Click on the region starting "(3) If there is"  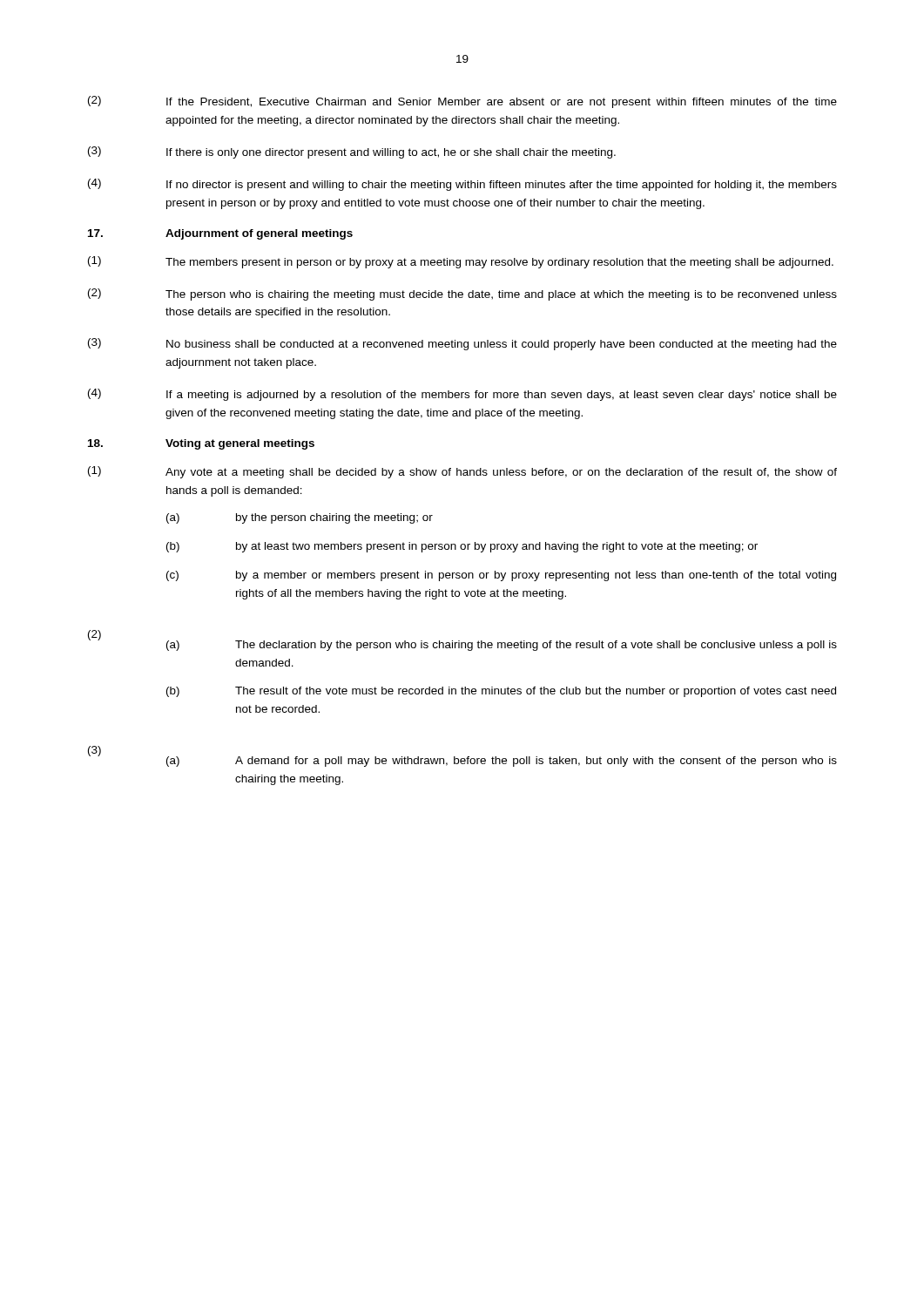pyautogui.click(x=462, y=153)
